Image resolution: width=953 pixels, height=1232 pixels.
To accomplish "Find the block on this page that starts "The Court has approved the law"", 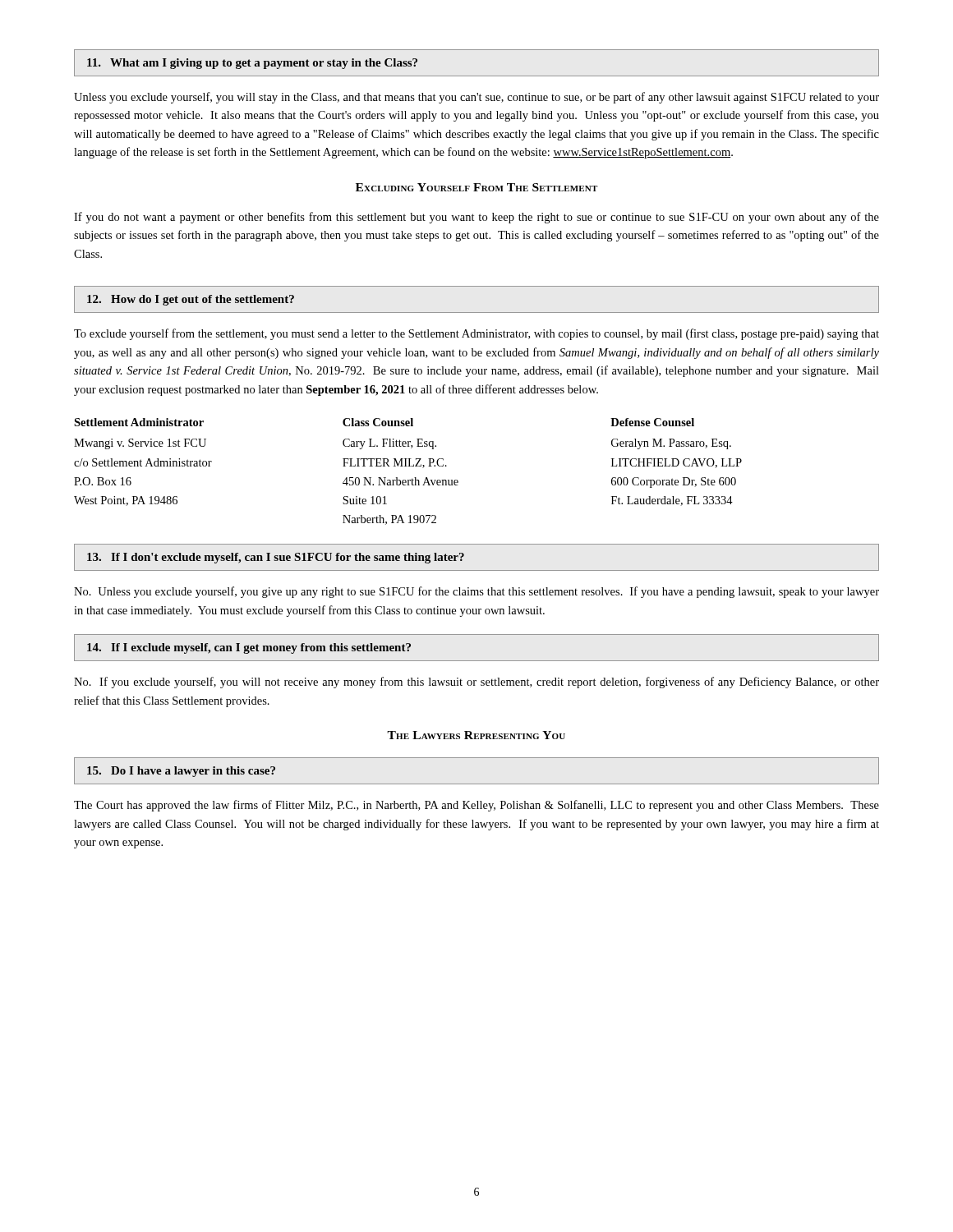I will (x=476, y=823).
